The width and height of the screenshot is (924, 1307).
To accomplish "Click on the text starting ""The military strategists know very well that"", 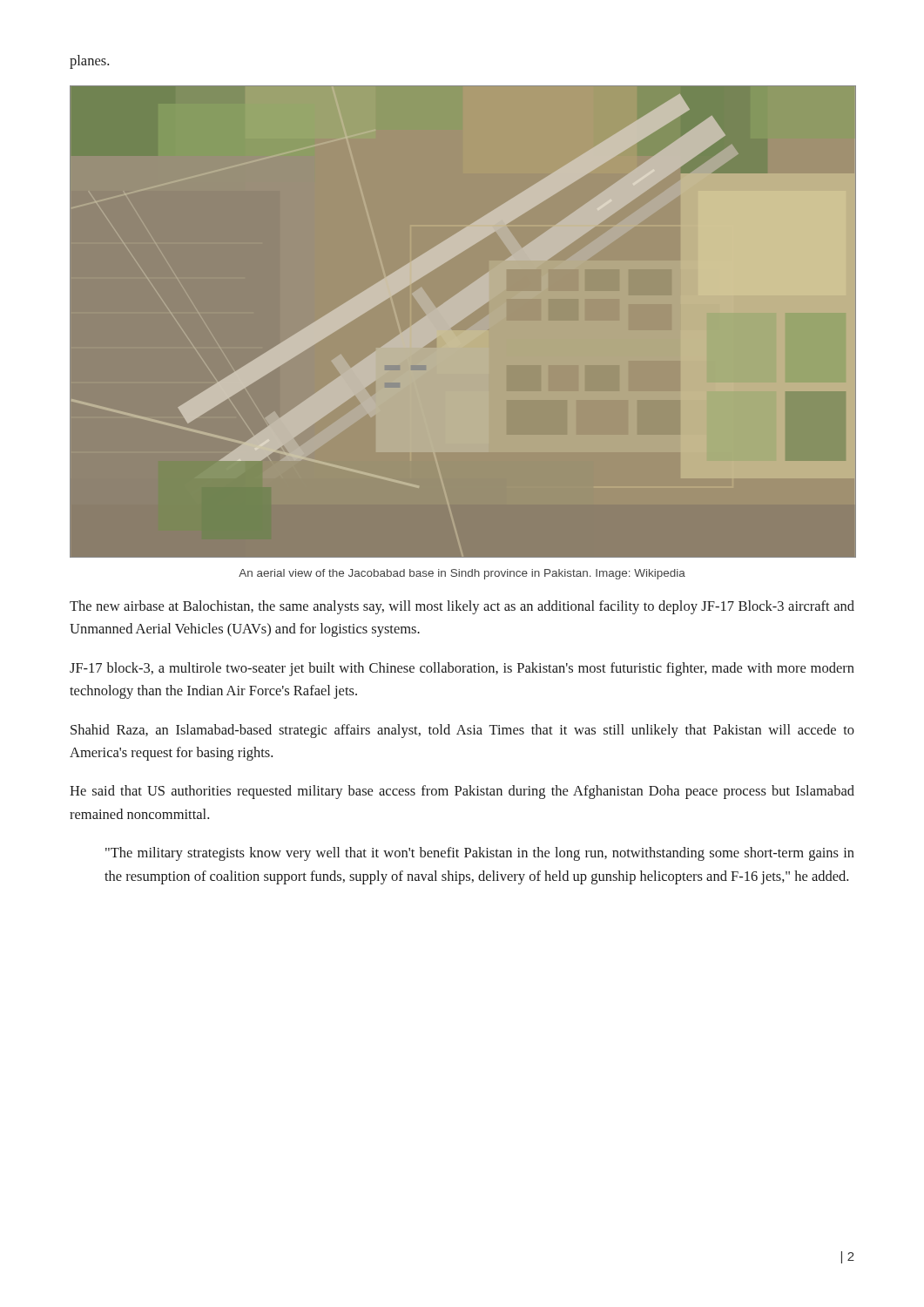I will coord(479,864).
